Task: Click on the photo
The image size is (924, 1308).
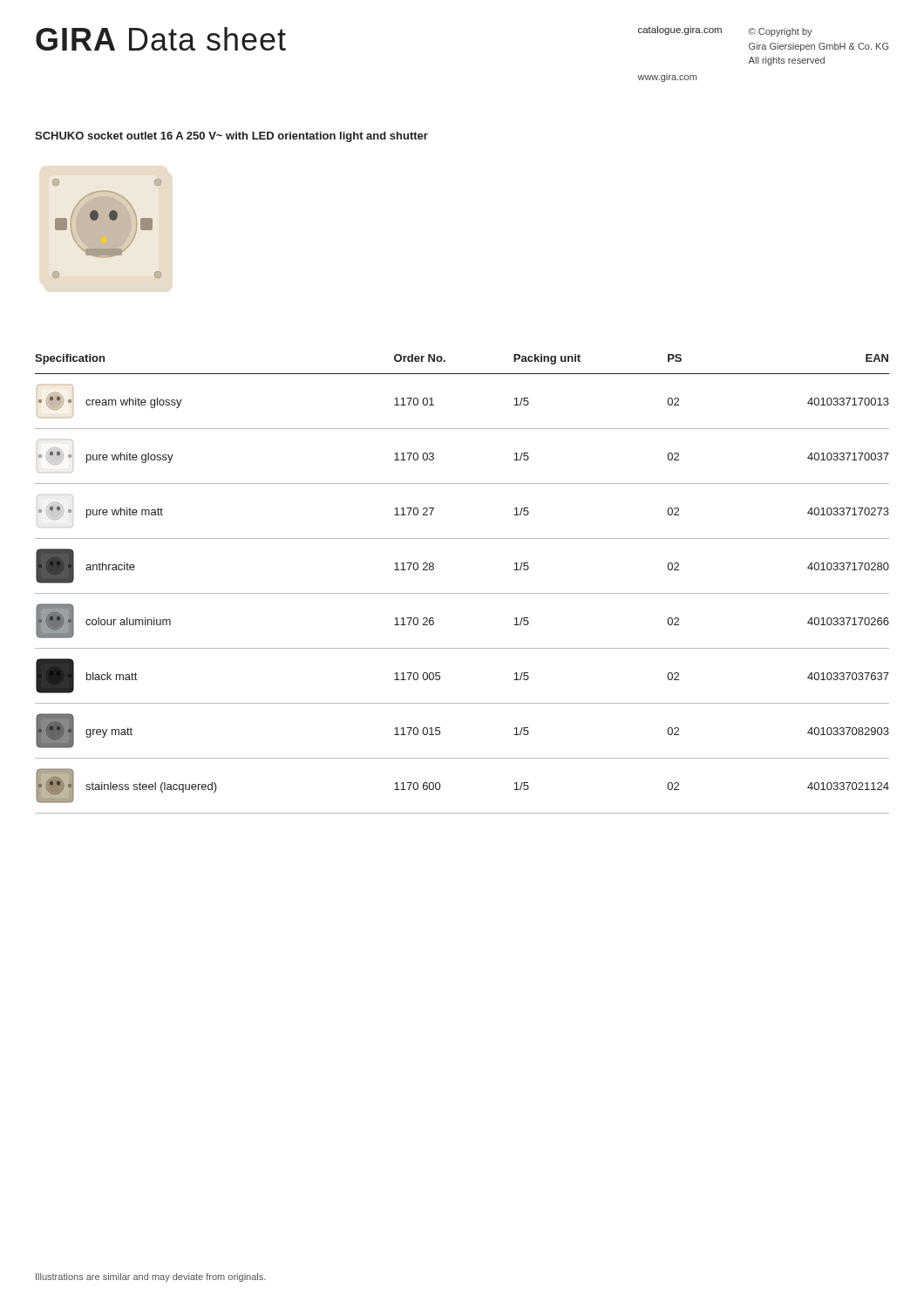Action: [x=107, y=229]
